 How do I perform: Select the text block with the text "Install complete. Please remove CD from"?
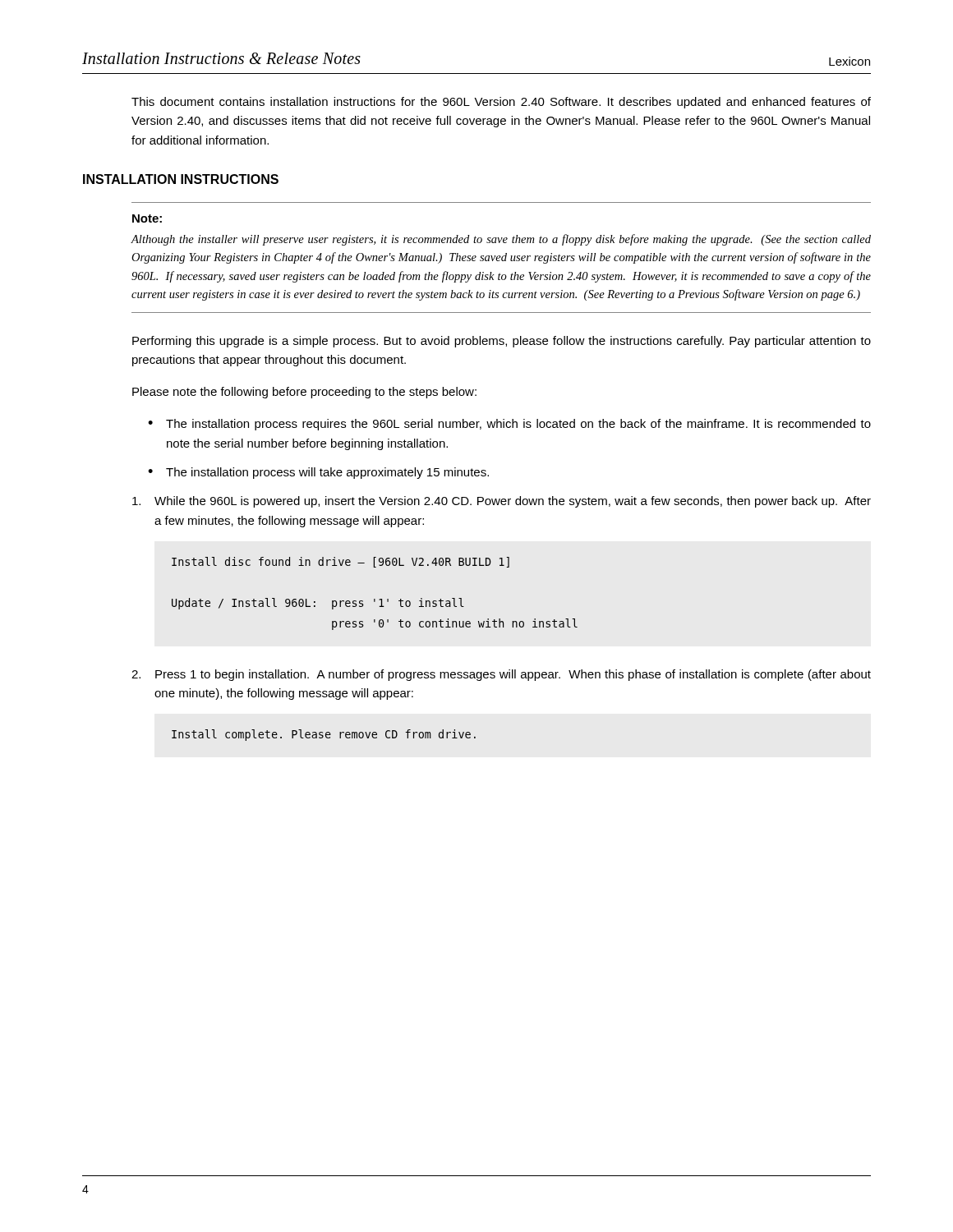pyautogui.click(x=324, y=734)
